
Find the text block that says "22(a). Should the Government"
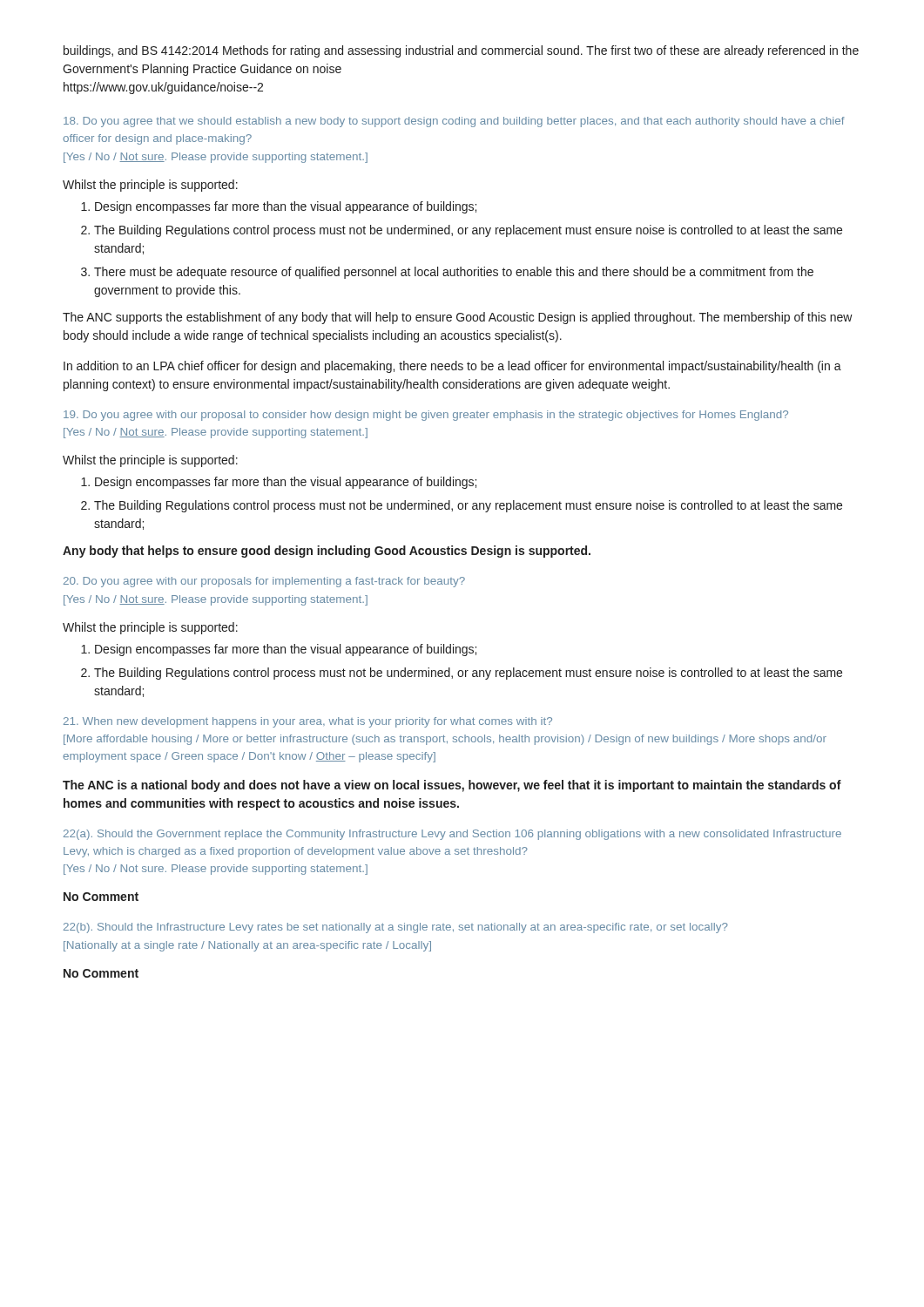coord(452,851)
